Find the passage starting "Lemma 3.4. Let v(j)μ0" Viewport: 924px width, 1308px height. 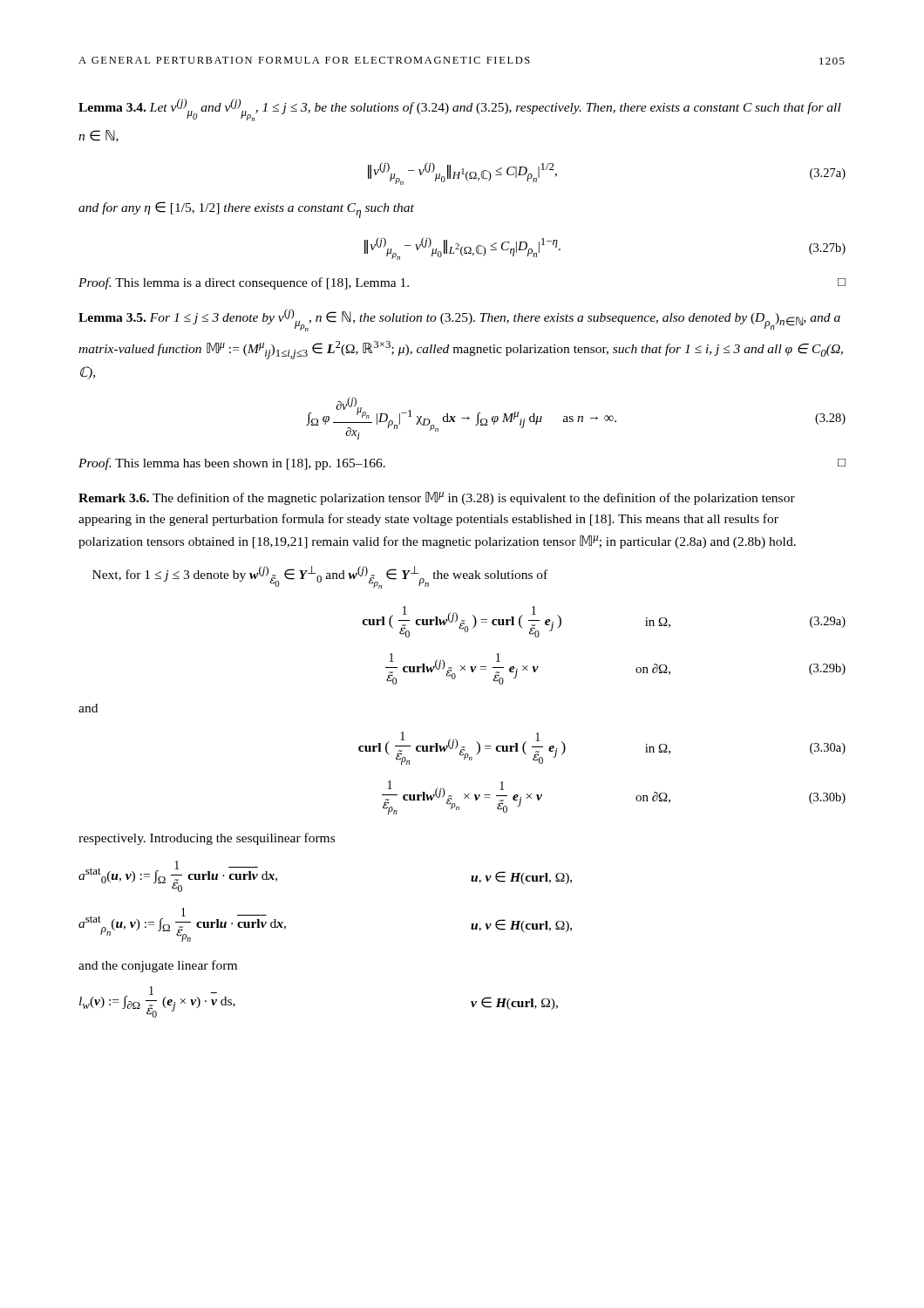pyautogui.click(x=460, y=119)
